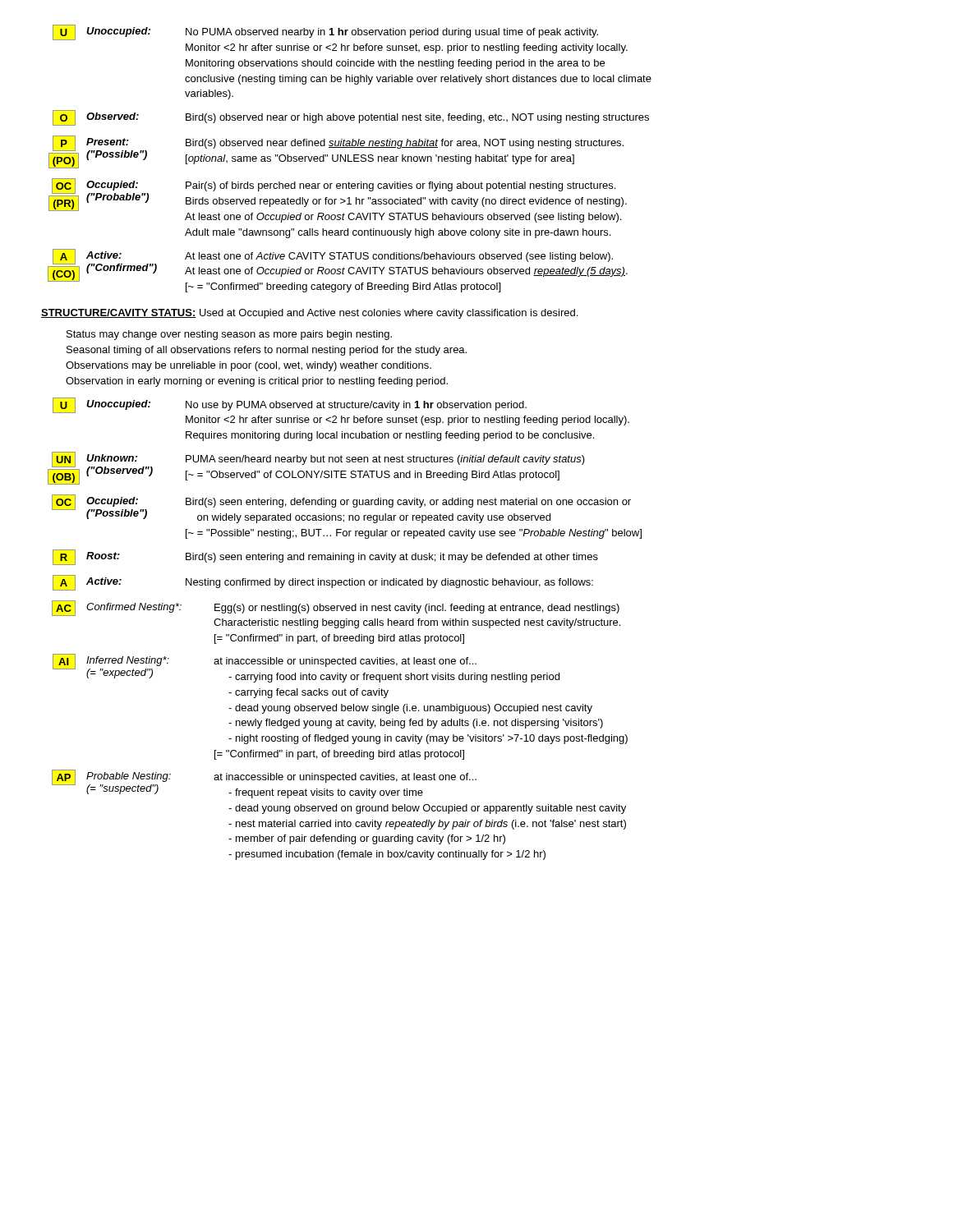Find the text block that reads "Status may change over nesting season as more"
The height and width of the screenshot is (1232, 953).
point(267,357)
